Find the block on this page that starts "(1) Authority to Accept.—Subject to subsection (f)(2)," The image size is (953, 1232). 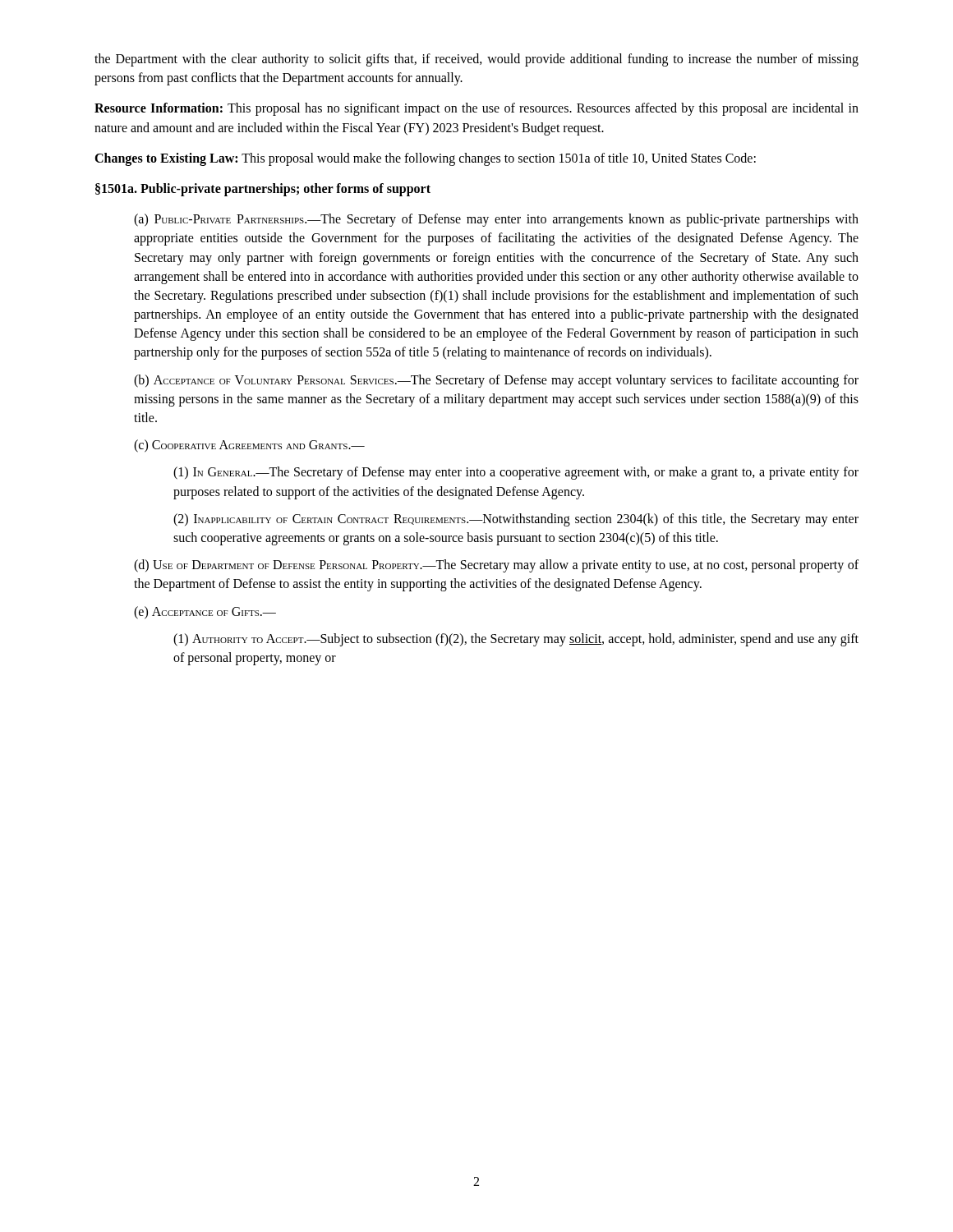click(x=516, y=648)
